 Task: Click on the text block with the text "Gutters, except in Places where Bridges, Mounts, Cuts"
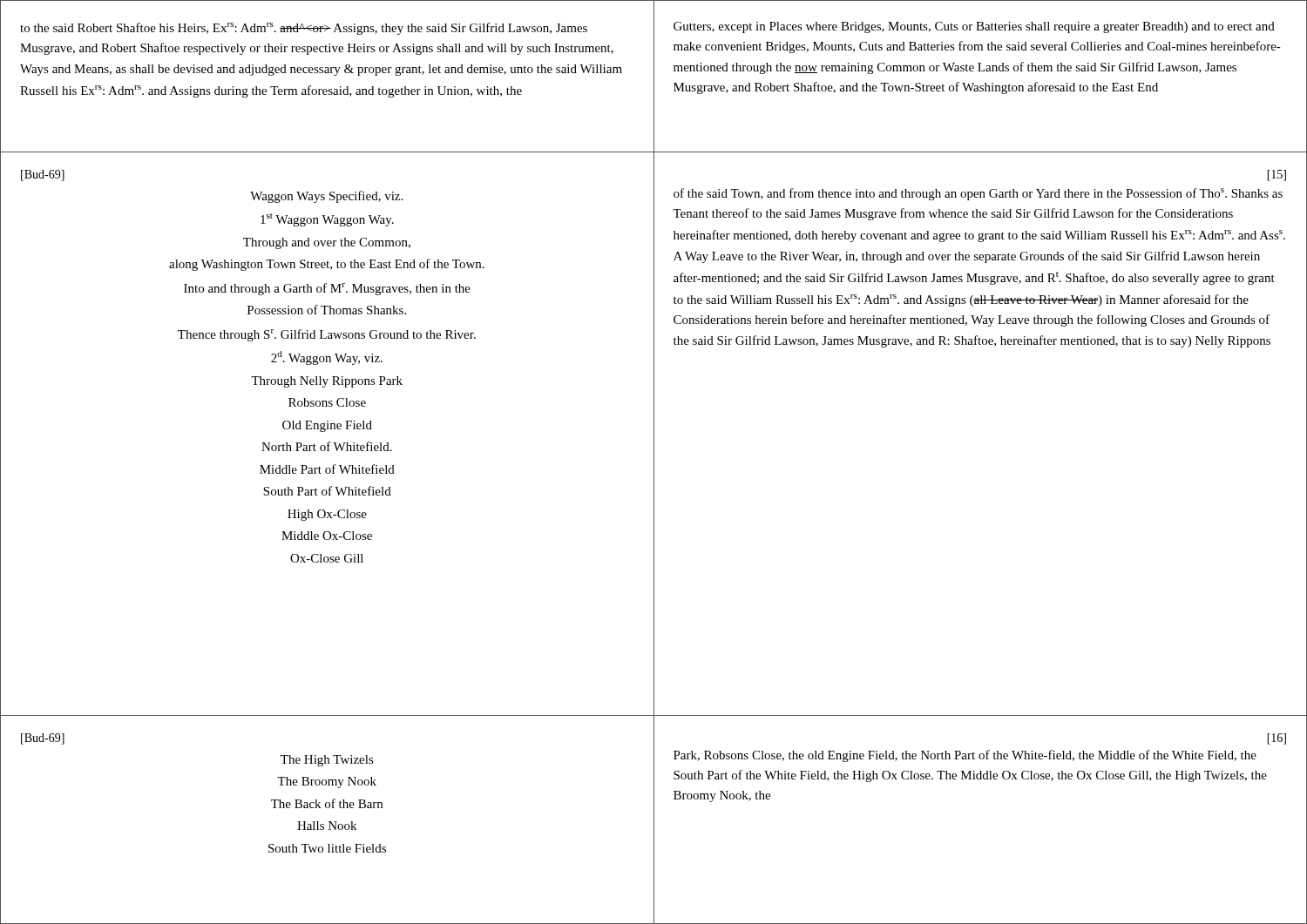click(x=977, y=57)
